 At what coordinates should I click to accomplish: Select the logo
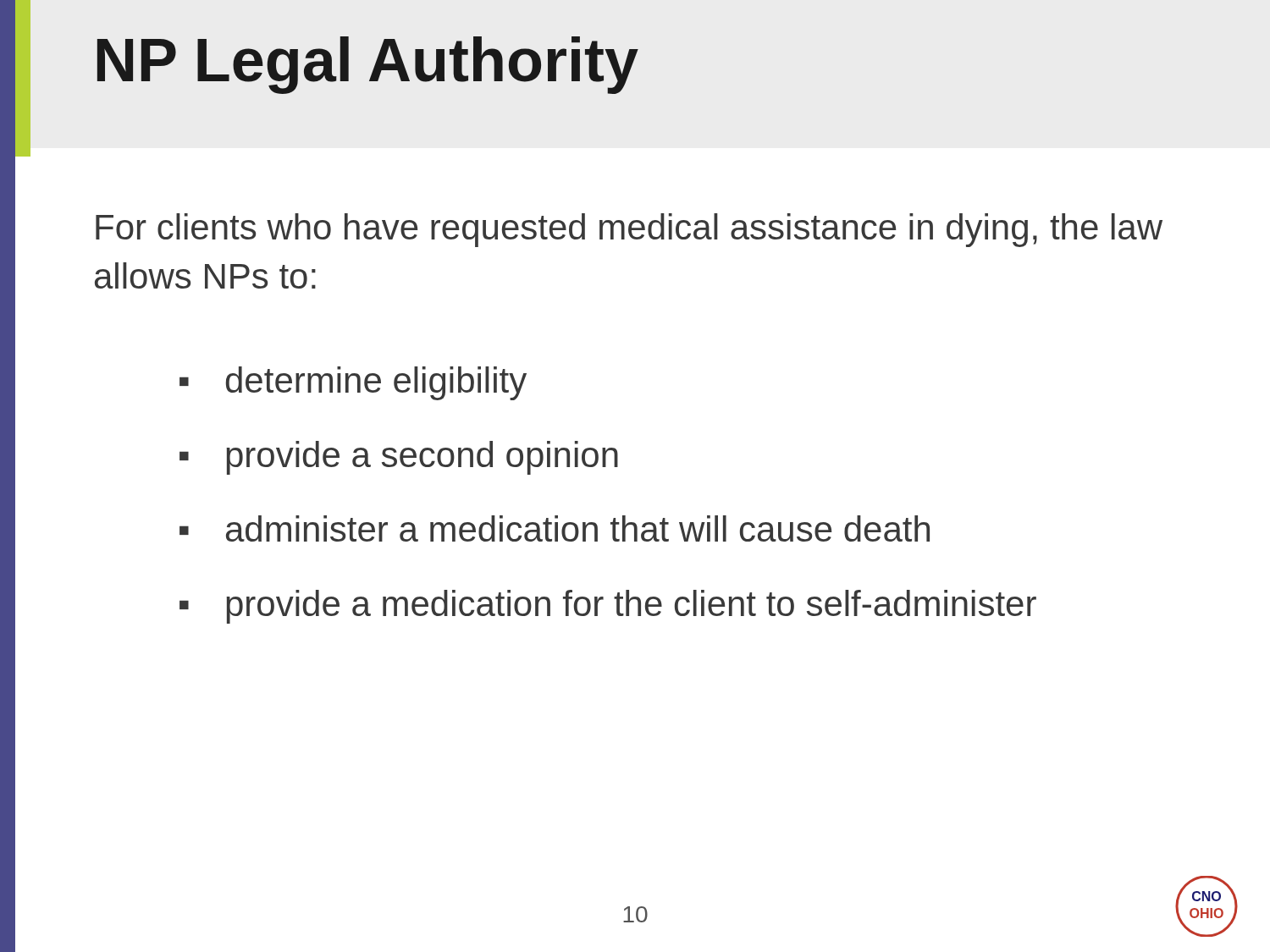tap(1206, 906)
